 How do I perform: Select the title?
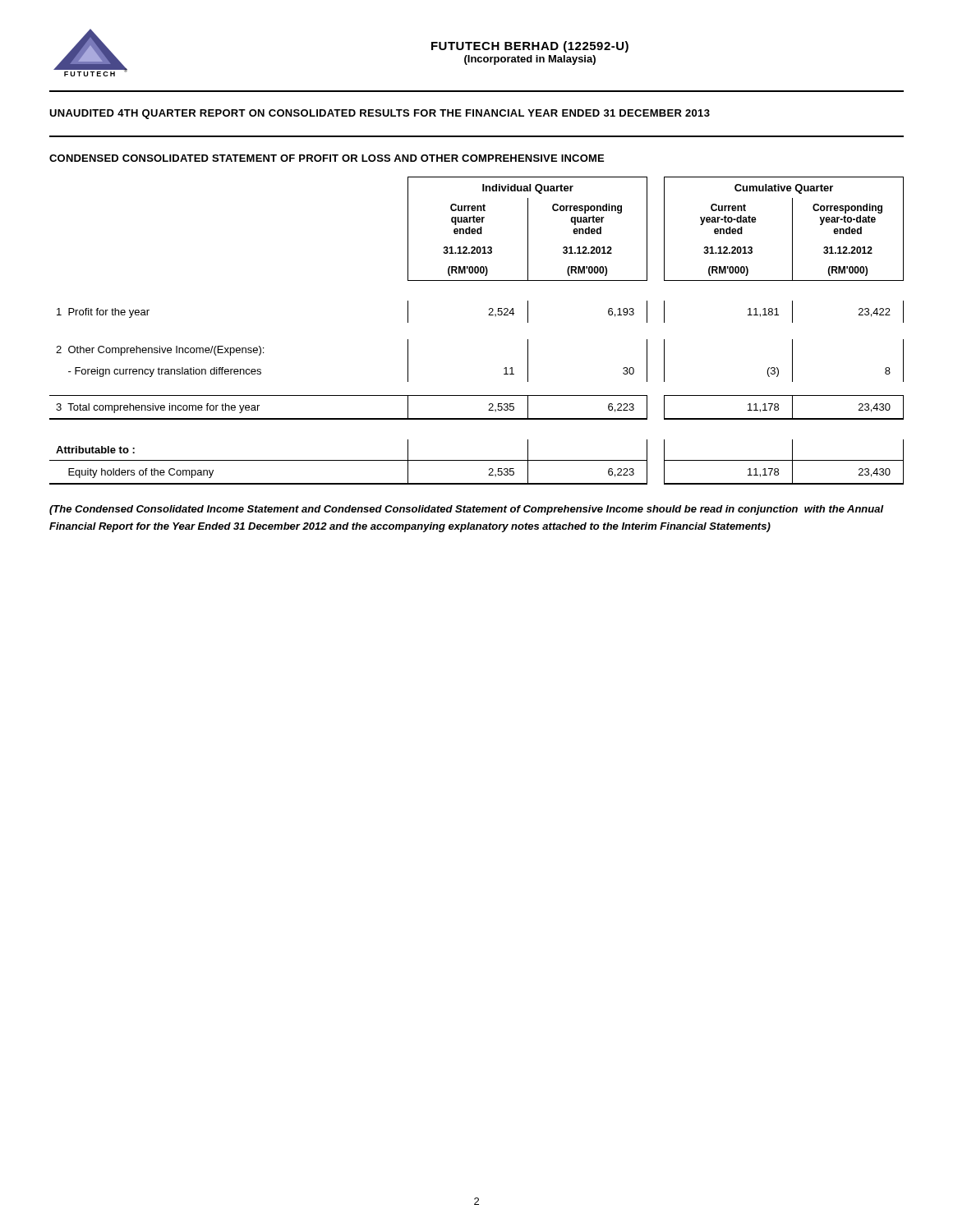coord(530,51)
